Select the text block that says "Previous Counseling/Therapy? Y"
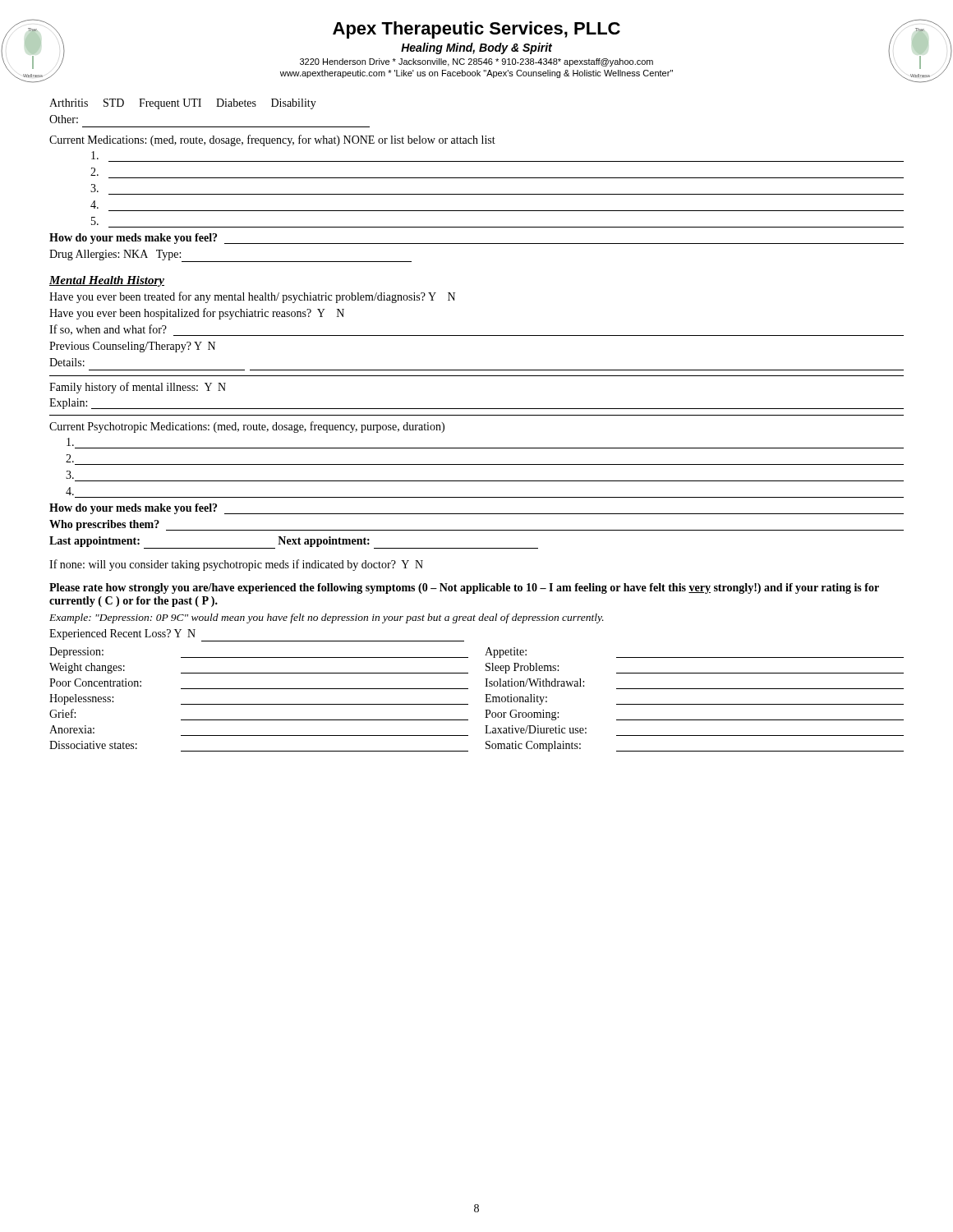Screen dimensions: 1232x953 click(133, 346)
